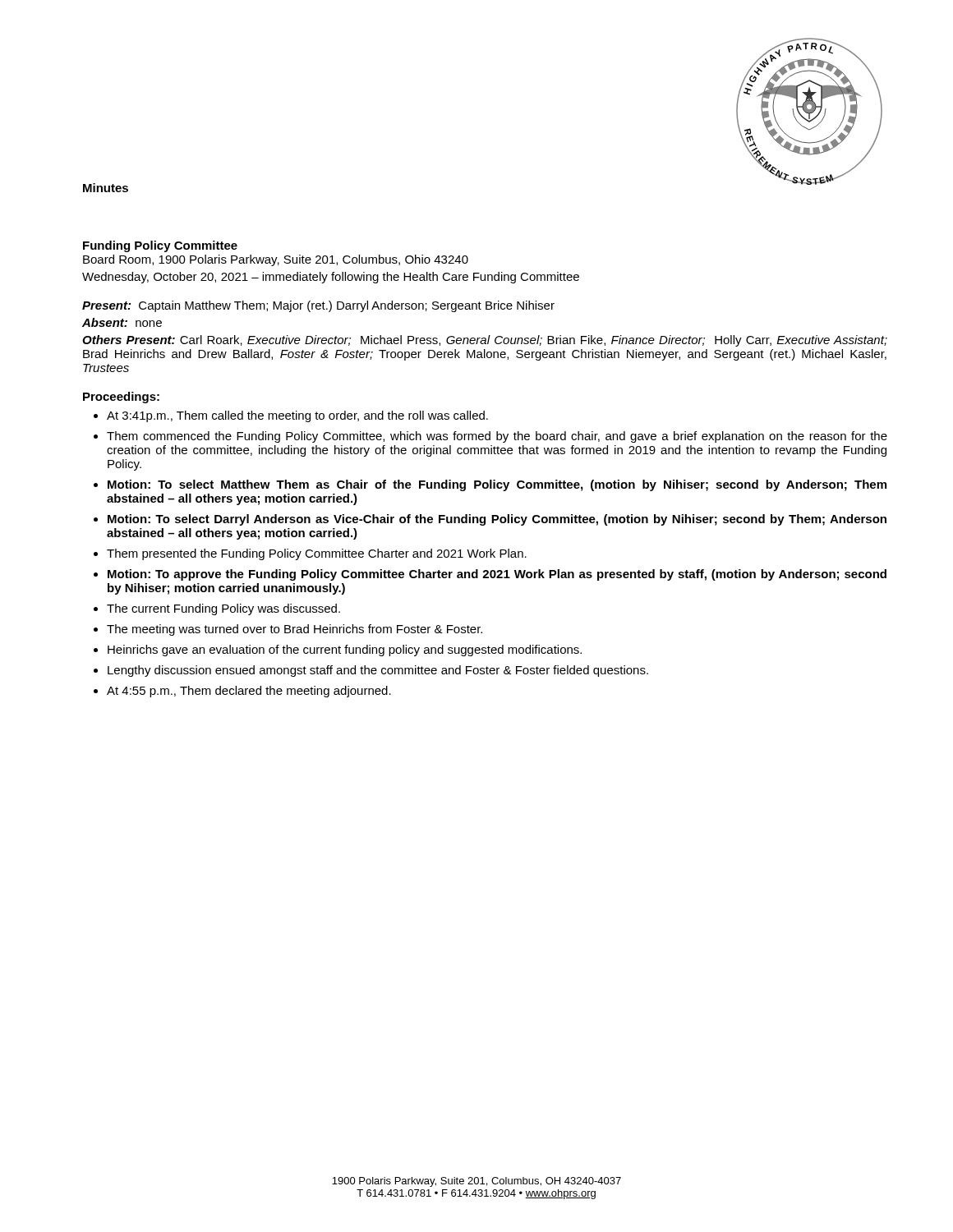
Task: Click the passage that begins "The meeting was turned over to Brad Heinrichs"
Action: (x=295, y=629)
